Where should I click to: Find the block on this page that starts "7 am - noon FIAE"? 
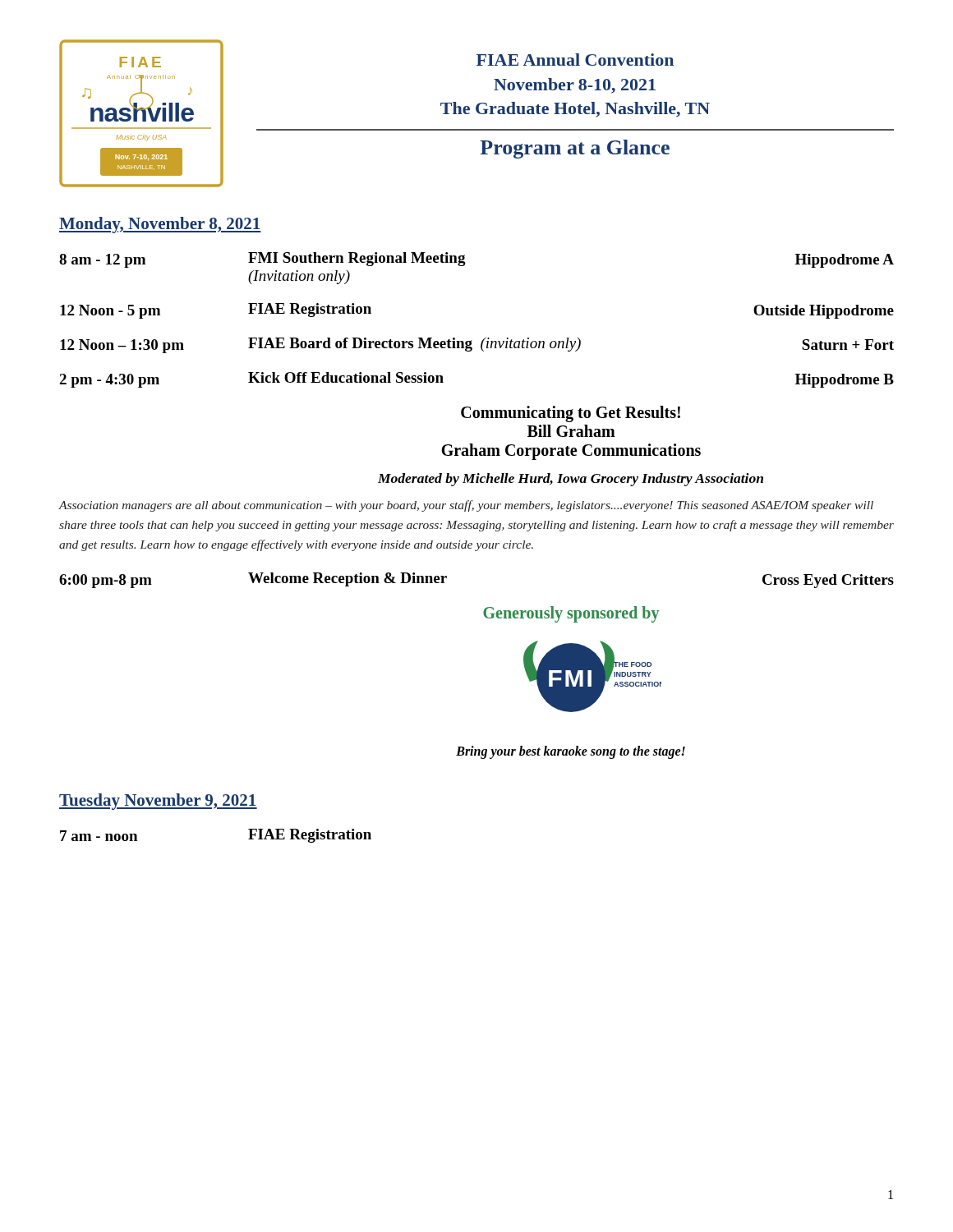pyautogui.click(x=112, y=836)
